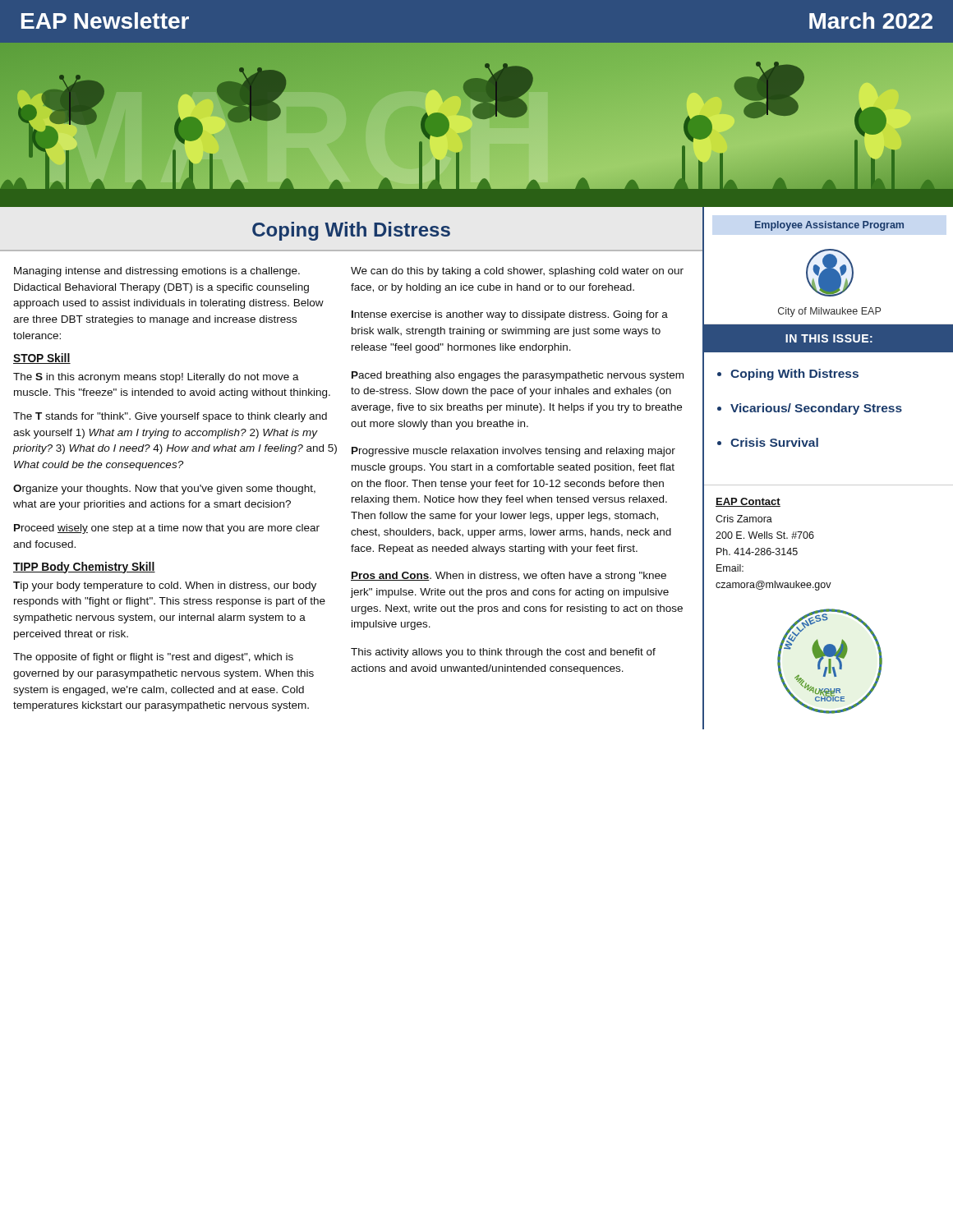
Task: Navigate to the region starting "Organize your thoughts. Now"
Action: 165,496
